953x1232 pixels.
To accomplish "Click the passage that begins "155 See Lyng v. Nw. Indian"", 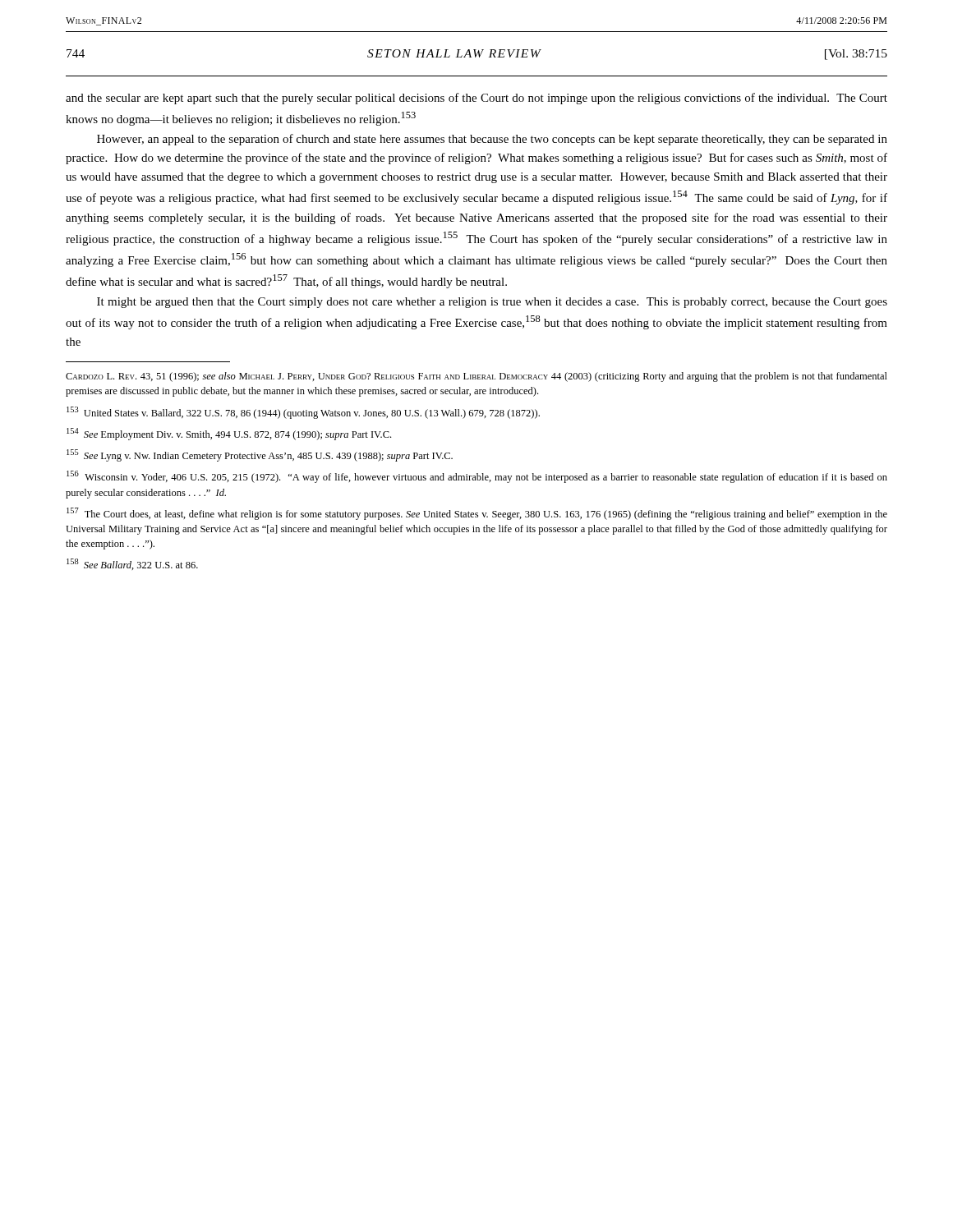I will 260,455.
